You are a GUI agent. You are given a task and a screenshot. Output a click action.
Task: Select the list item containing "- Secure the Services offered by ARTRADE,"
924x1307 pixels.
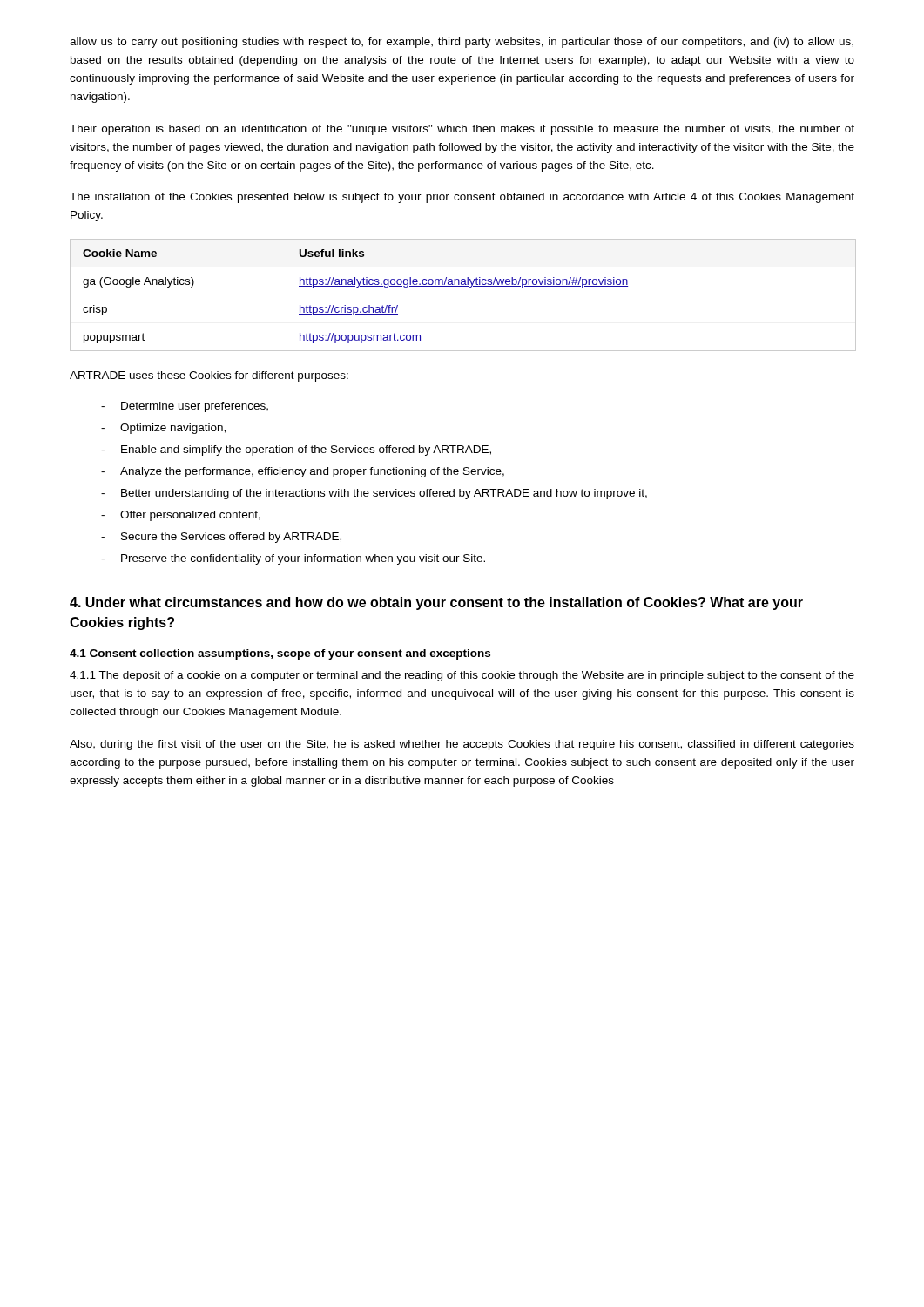(x=221, y=538)
